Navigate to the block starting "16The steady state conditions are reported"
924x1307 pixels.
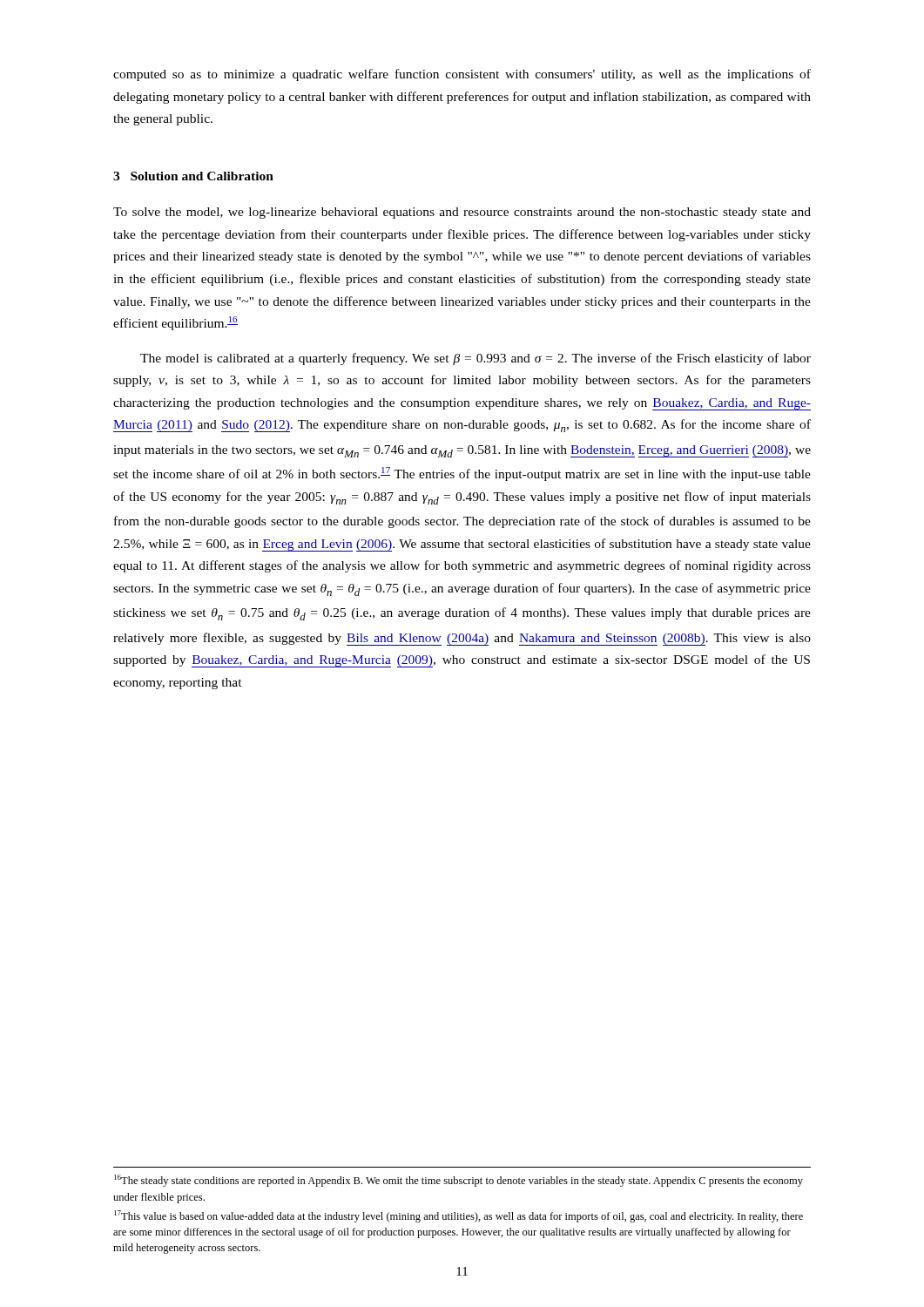coord(458,1188)
